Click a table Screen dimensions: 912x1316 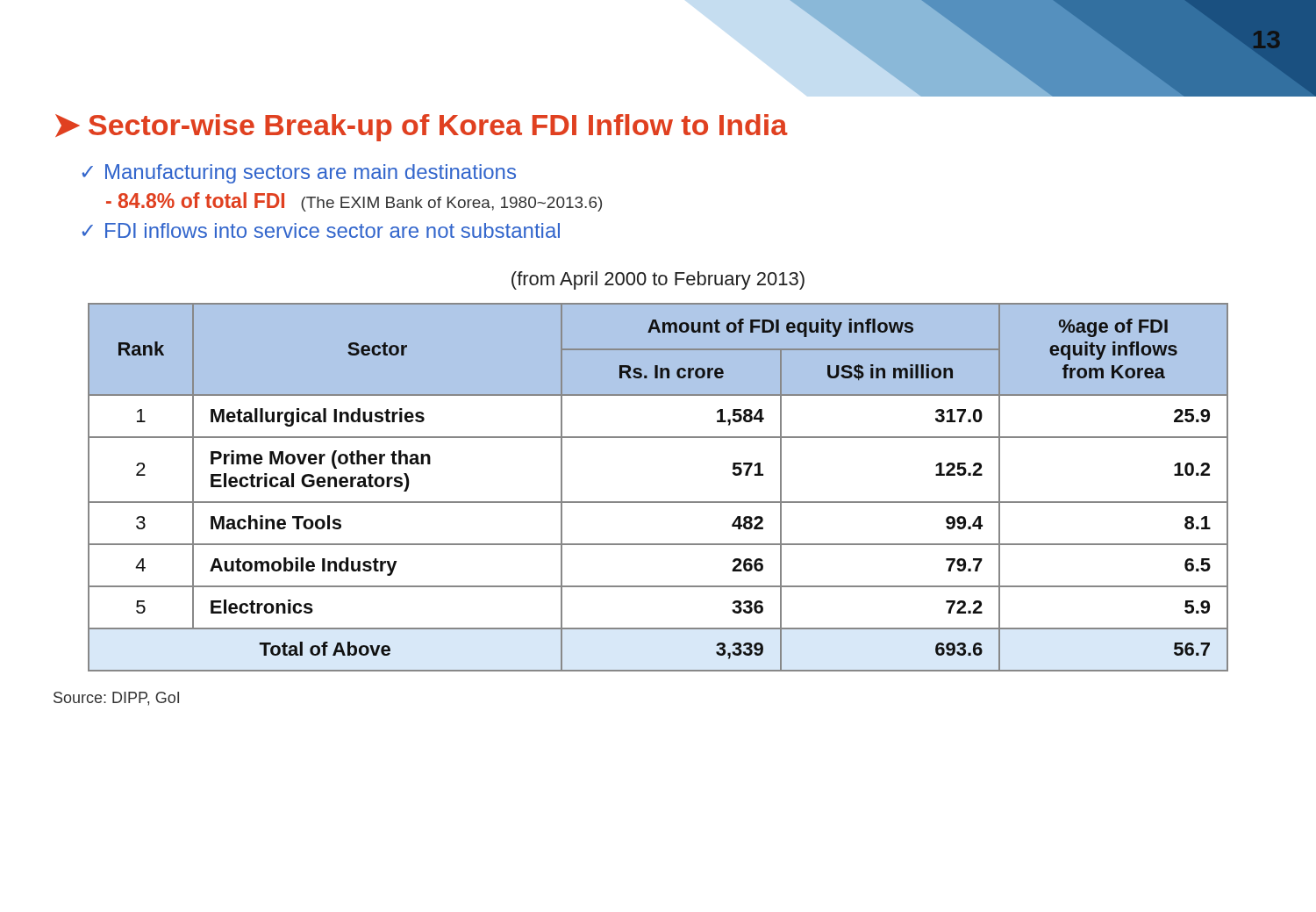point(658,487)
